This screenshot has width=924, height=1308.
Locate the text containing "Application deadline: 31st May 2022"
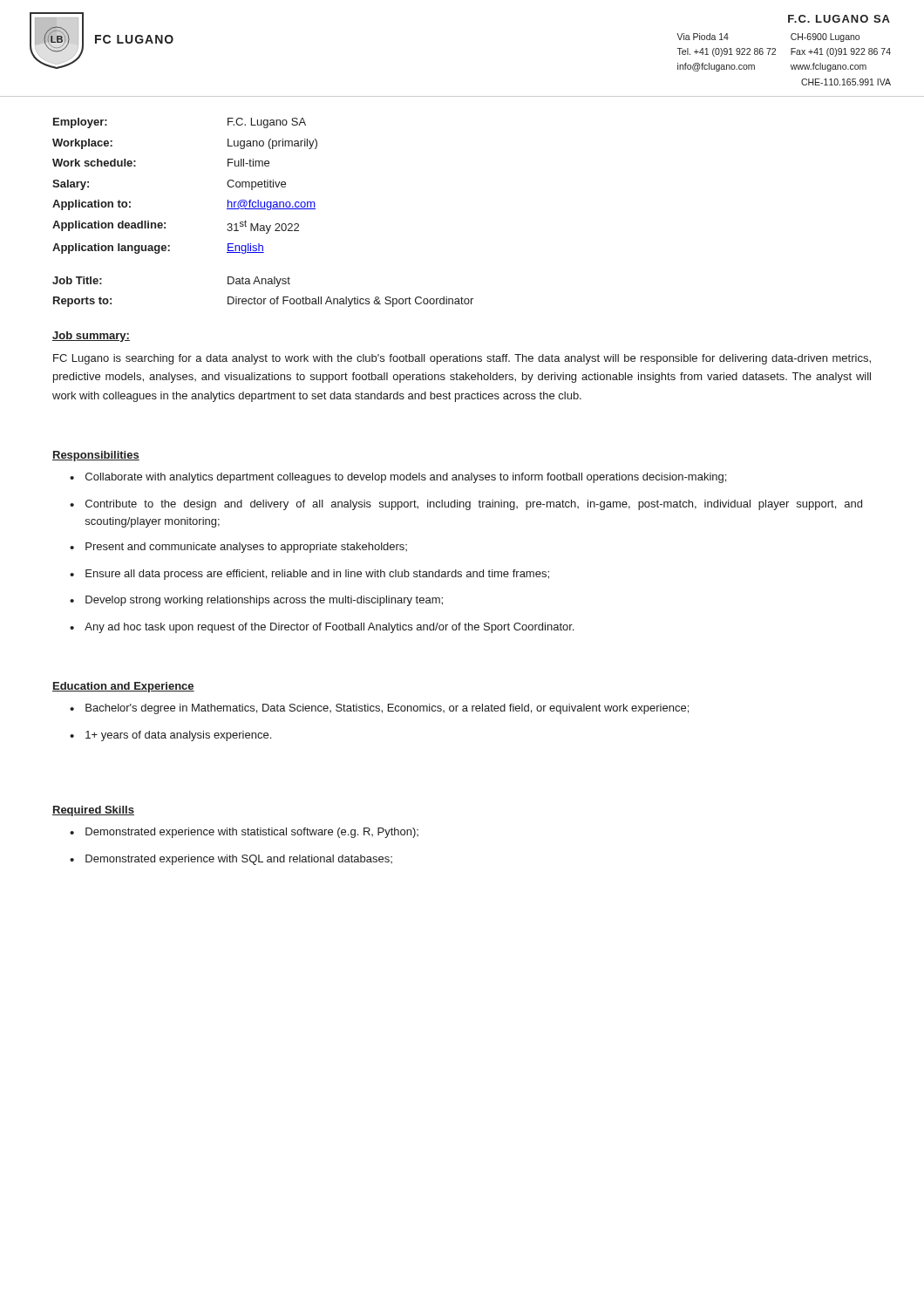click(x=176, y=226)
